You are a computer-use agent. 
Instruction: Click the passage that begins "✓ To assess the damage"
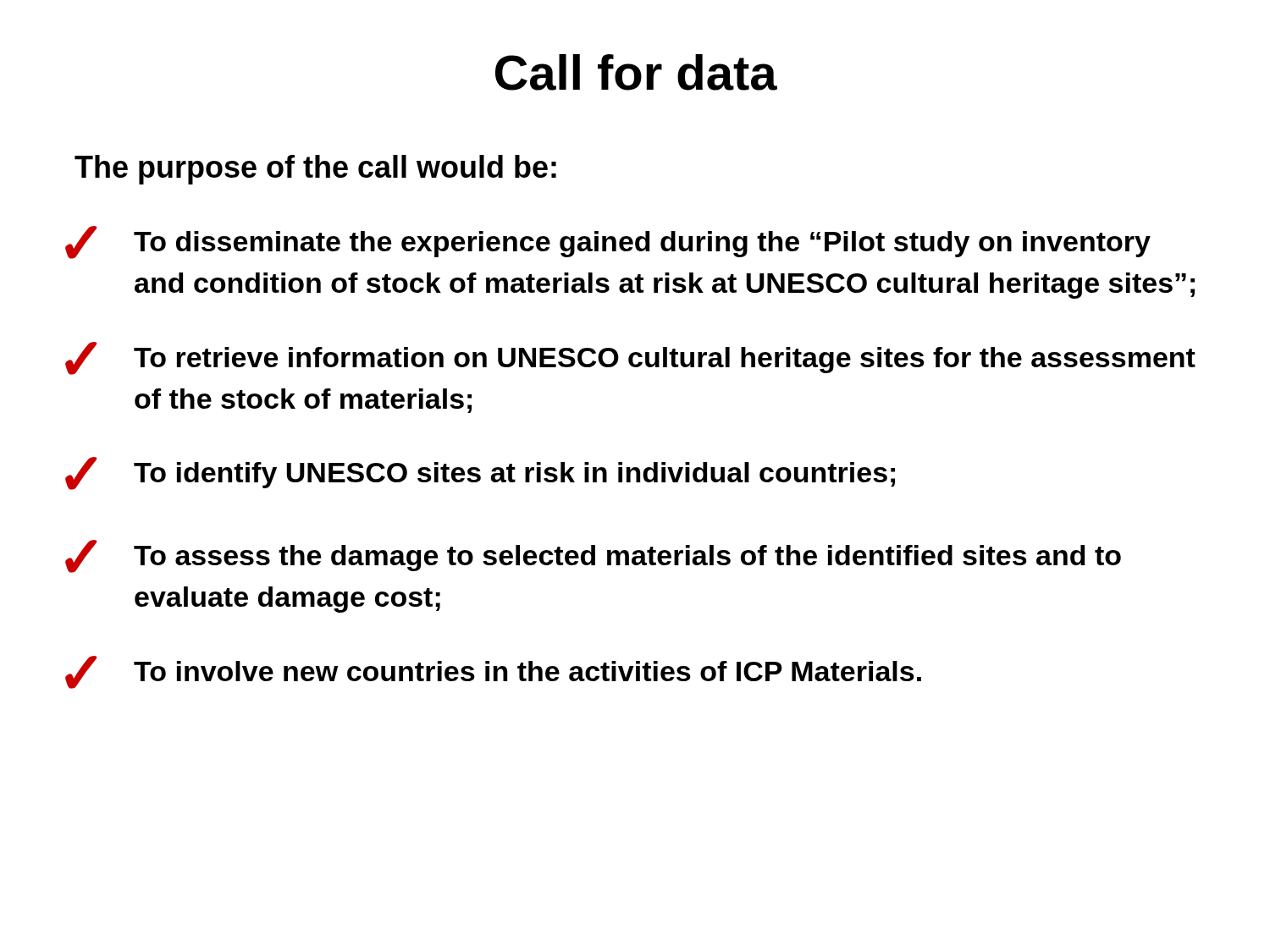click(x=630, y=577)
